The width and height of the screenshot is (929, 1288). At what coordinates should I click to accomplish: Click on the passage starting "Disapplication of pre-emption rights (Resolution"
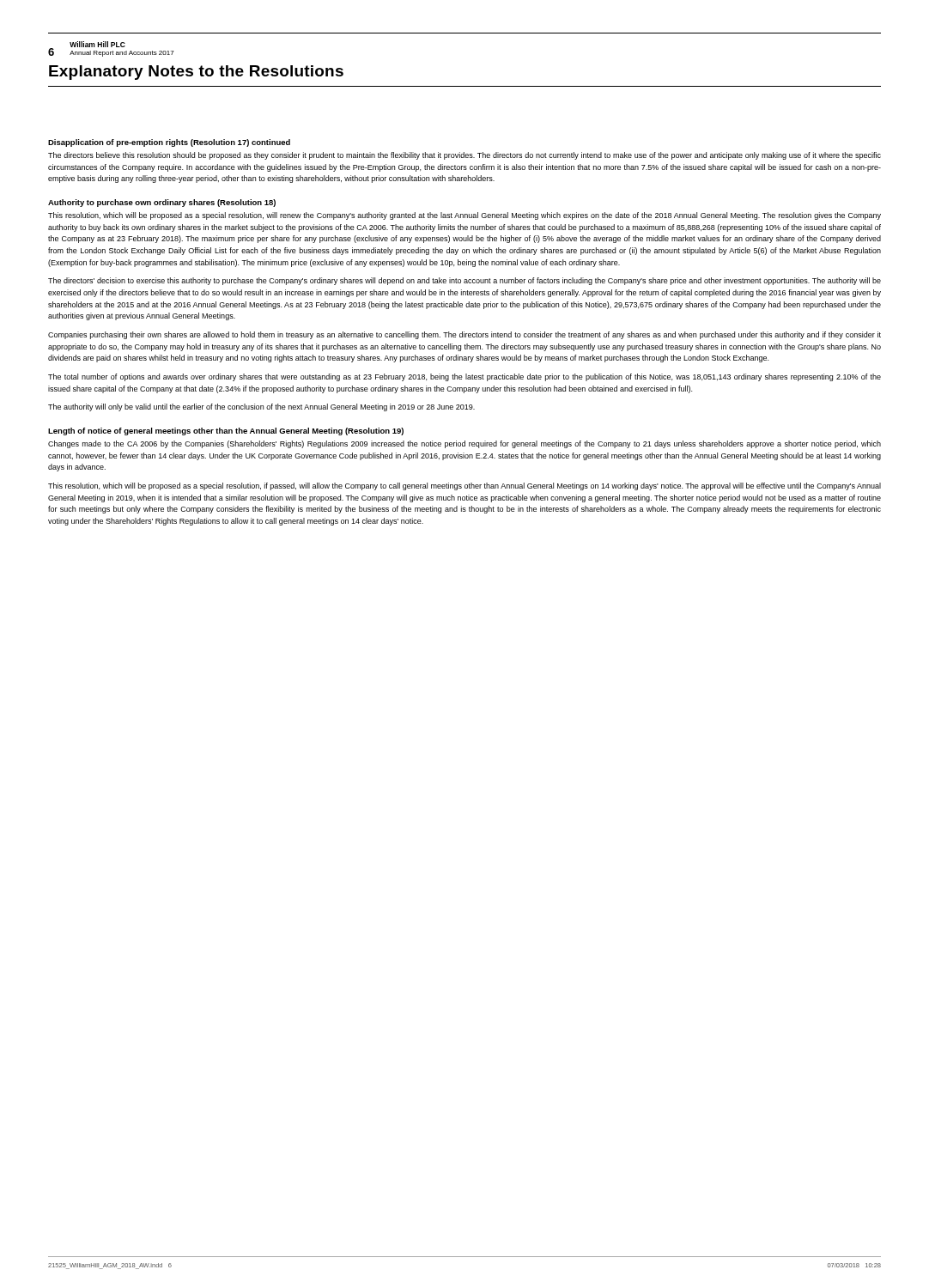169,142
